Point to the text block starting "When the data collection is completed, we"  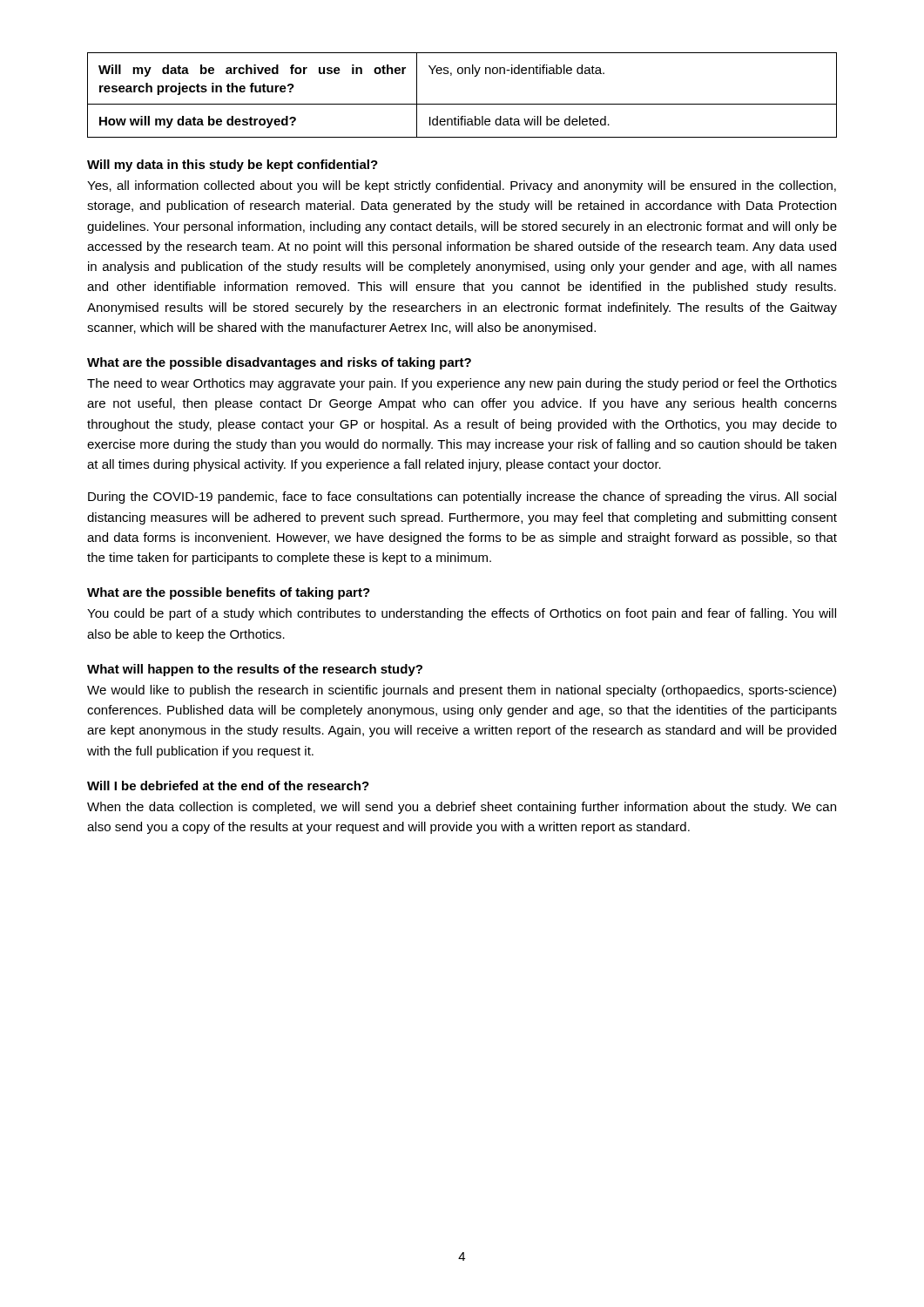coord(462,816)
